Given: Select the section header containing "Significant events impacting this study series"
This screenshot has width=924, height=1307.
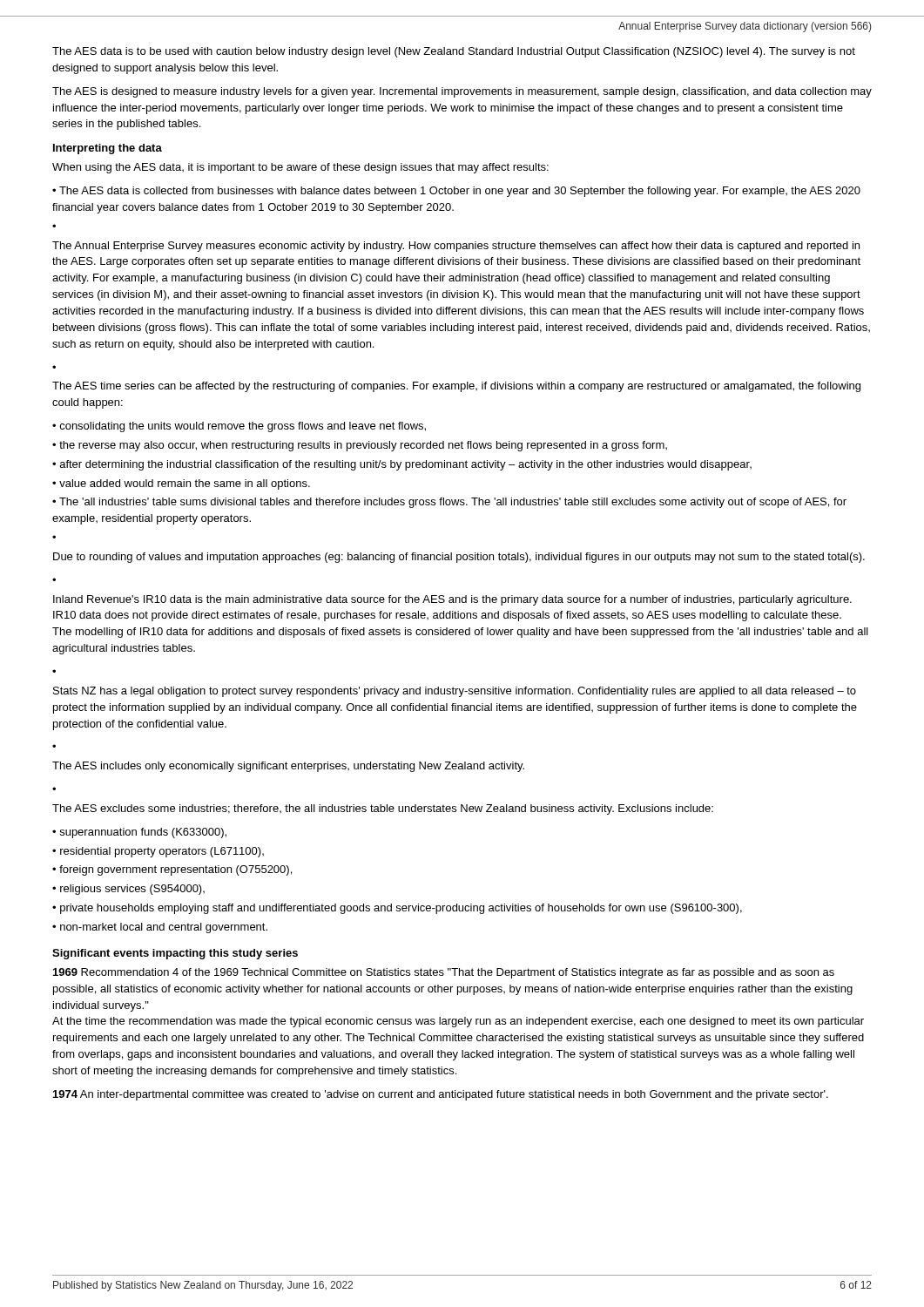Looking at the screenshot, I should tap(175, 953).
